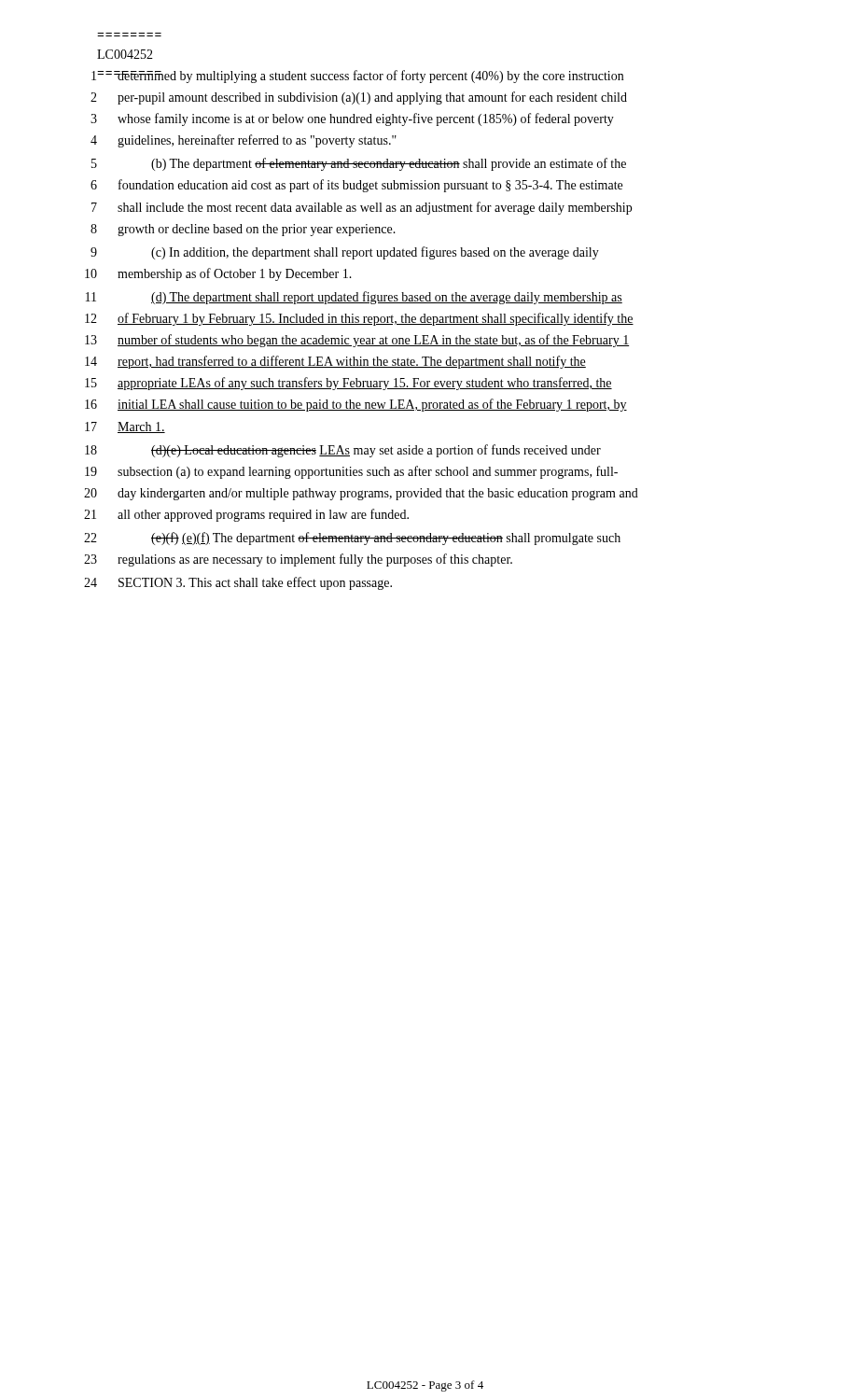
Task: Find "======== LC004252 ========" on this page
Action: click(x=125, y=54)
